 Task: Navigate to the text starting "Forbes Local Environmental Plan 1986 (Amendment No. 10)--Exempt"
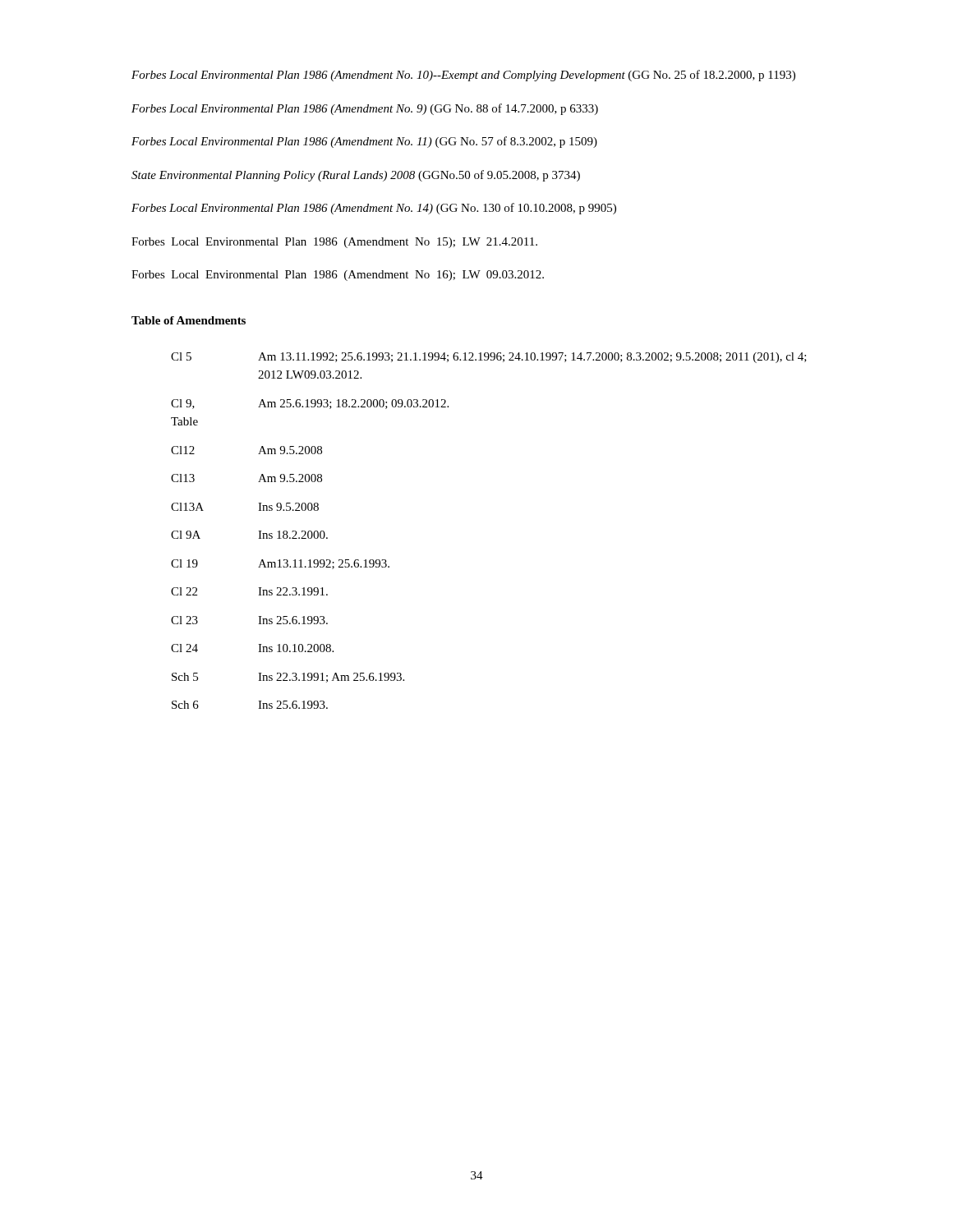pyautogui.click(x=464, y=75)
